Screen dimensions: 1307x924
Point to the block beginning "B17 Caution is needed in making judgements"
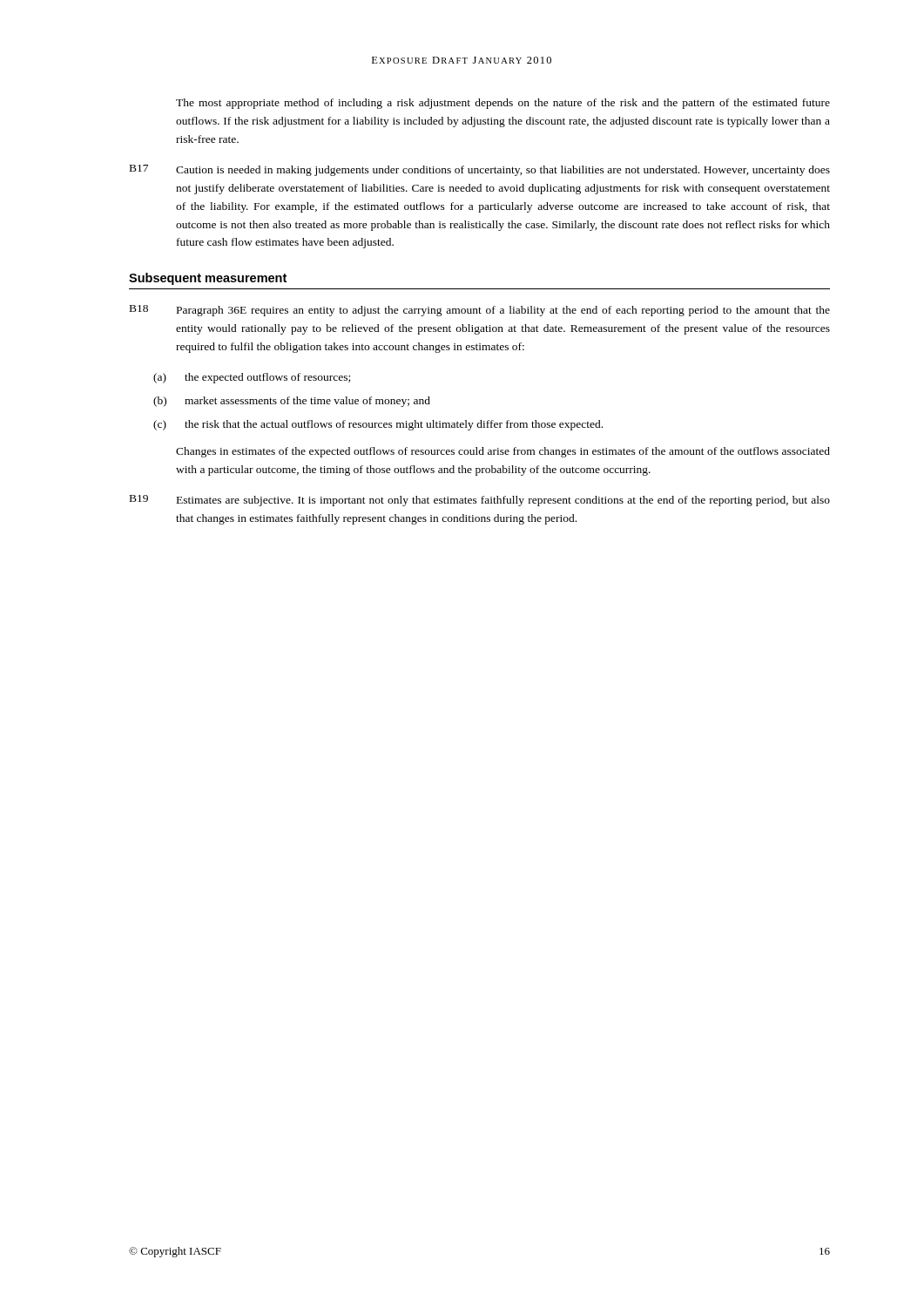(479, 207)
